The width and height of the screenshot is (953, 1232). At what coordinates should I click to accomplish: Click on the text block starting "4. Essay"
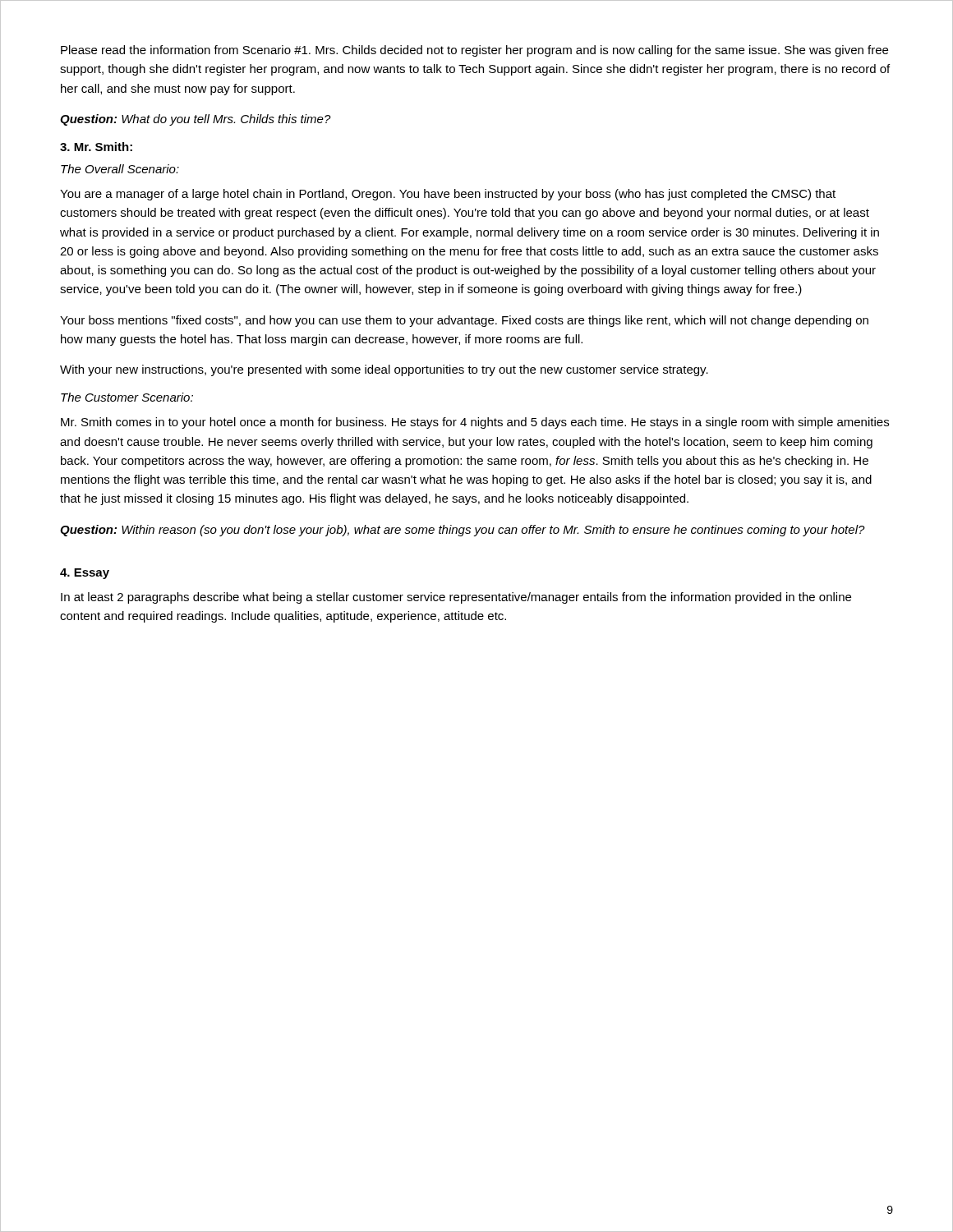pos(85,572)
